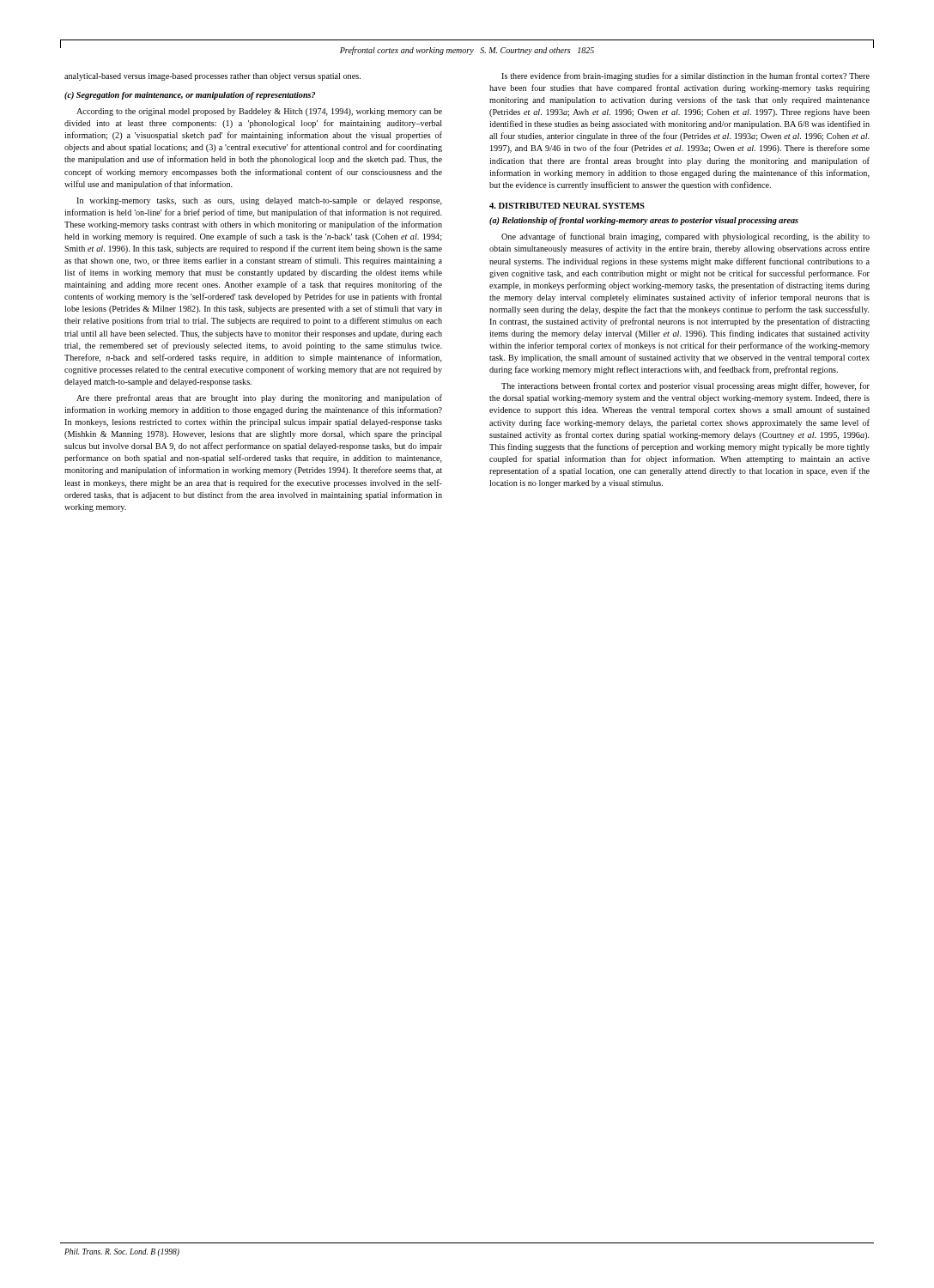Point to the block beginning "analytical-based versus image-based processes"

tap(253, 77)
